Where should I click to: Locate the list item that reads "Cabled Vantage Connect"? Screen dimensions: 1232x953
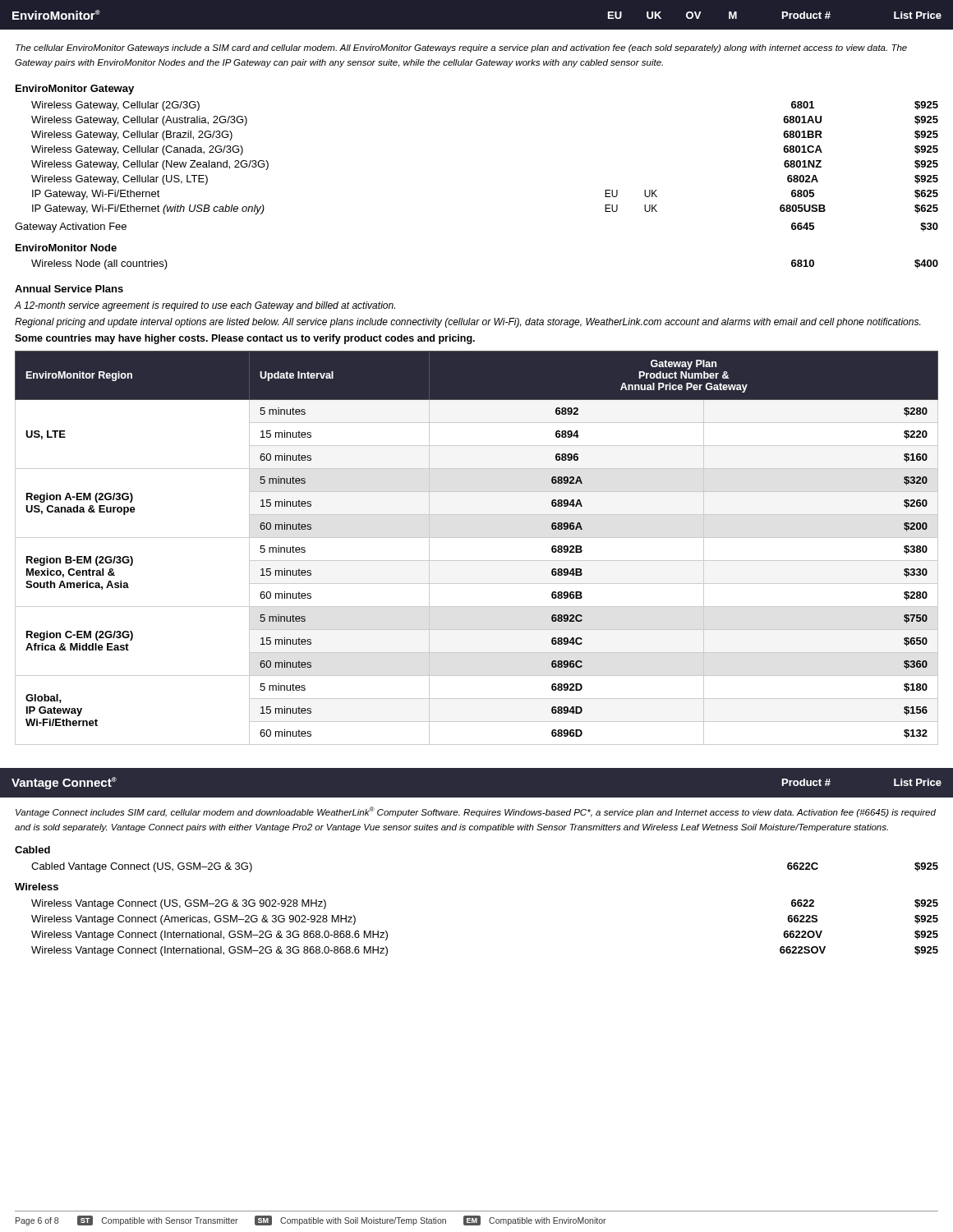coord(143,867)
